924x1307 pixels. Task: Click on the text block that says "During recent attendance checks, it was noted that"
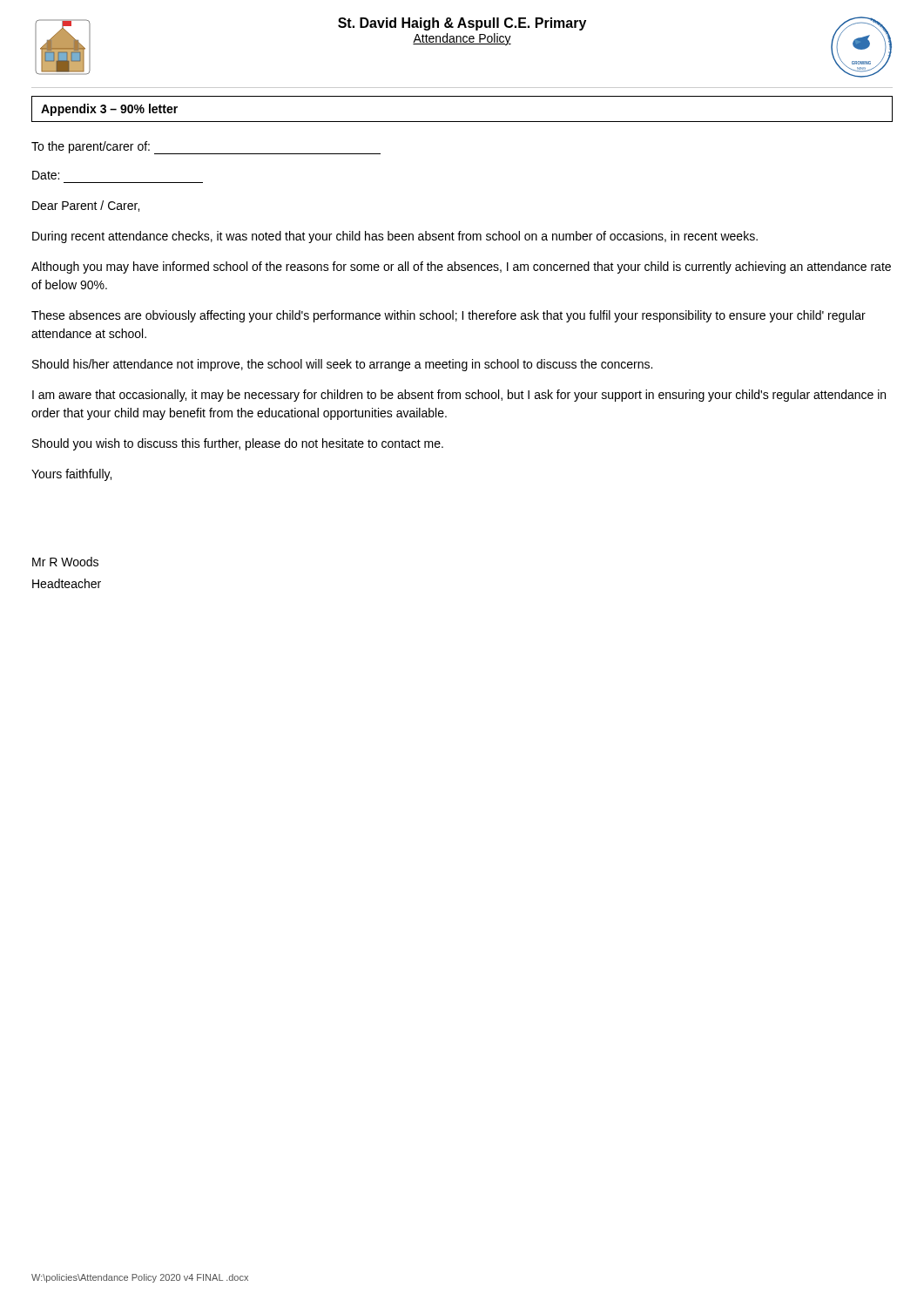tap(395, 236)
